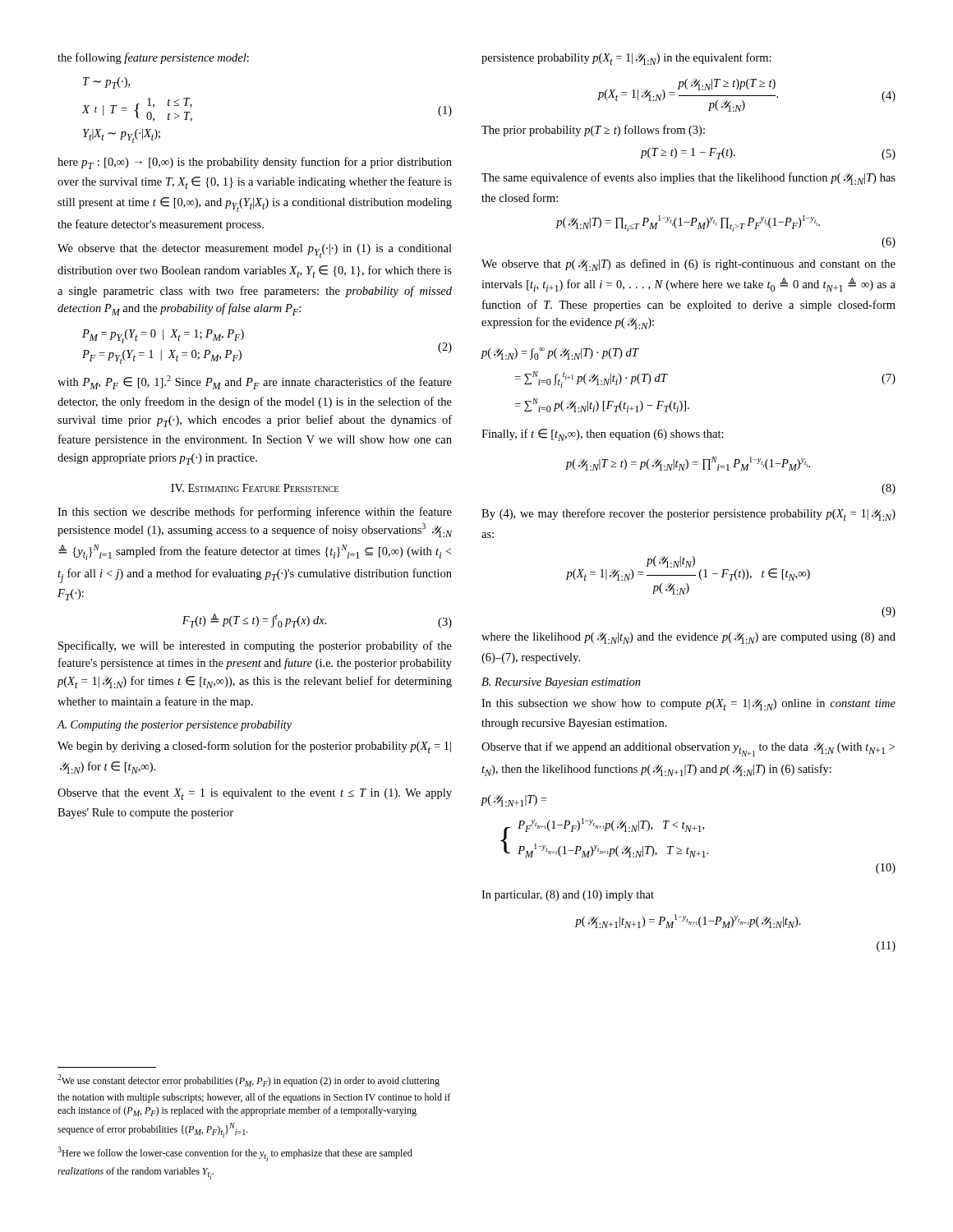Click on the block starting "3Here we follow the lower-case convention"
Image resolution: width=953 pixels, height=1232 pixels.
235,1163
